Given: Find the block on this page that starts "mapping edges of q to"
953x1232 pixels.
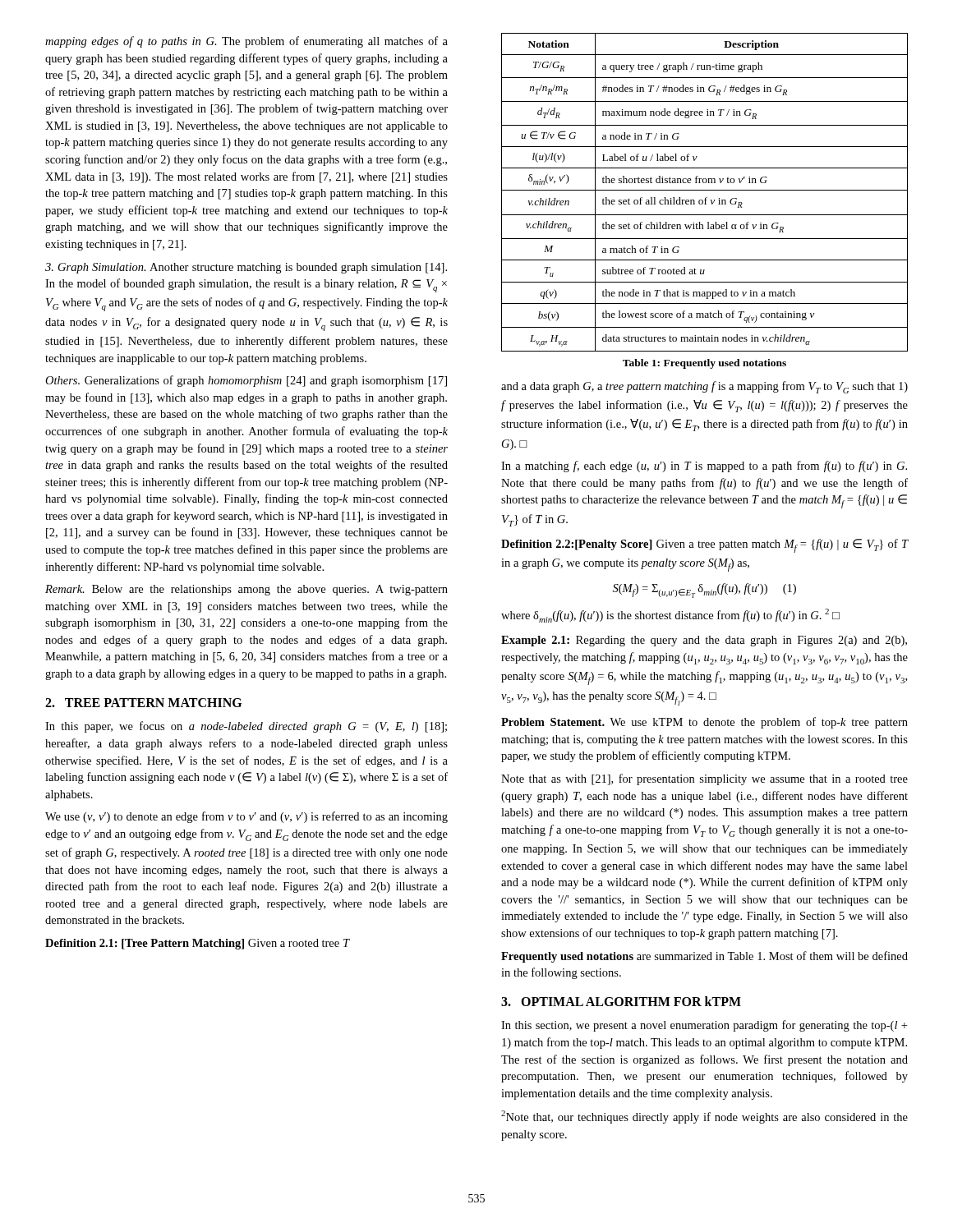Looking at the screenshot, I should [246, 358].
